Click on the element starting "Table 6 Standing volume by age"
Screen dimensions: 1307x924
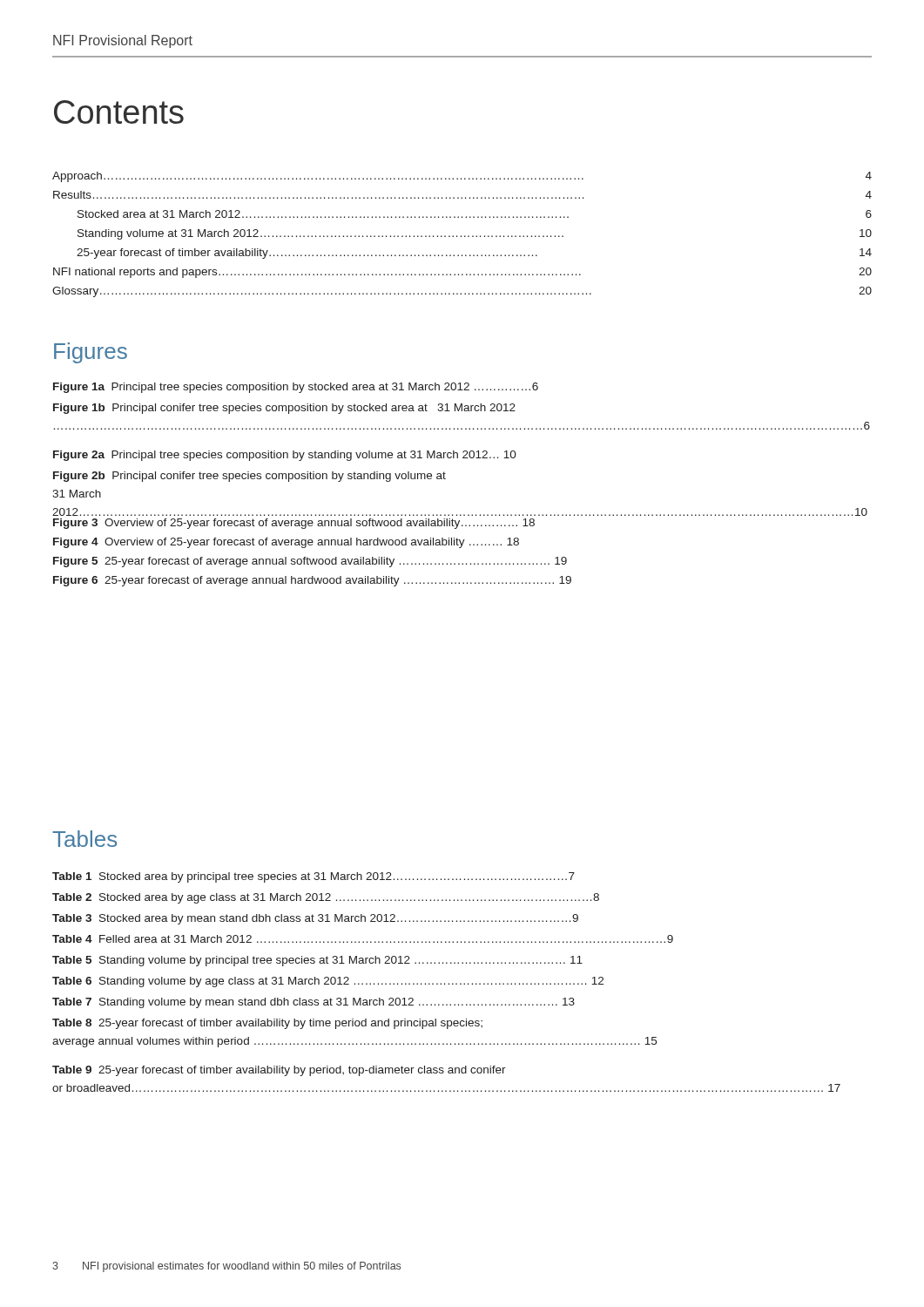point(462,981)
